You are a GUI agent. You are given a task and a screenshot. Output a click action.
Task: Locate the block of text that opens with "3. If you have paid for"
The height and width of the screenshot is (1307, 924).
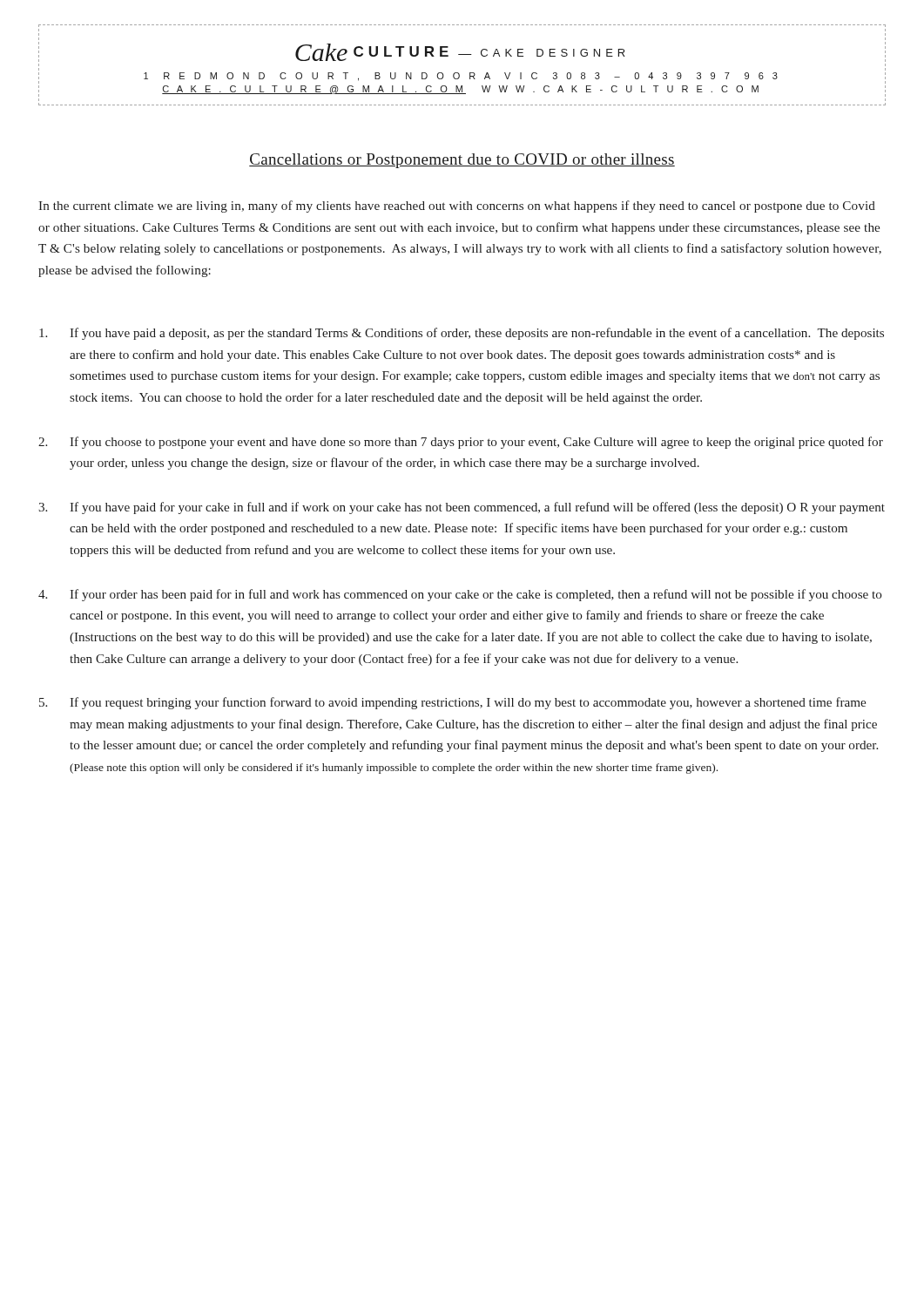point(462,529)
